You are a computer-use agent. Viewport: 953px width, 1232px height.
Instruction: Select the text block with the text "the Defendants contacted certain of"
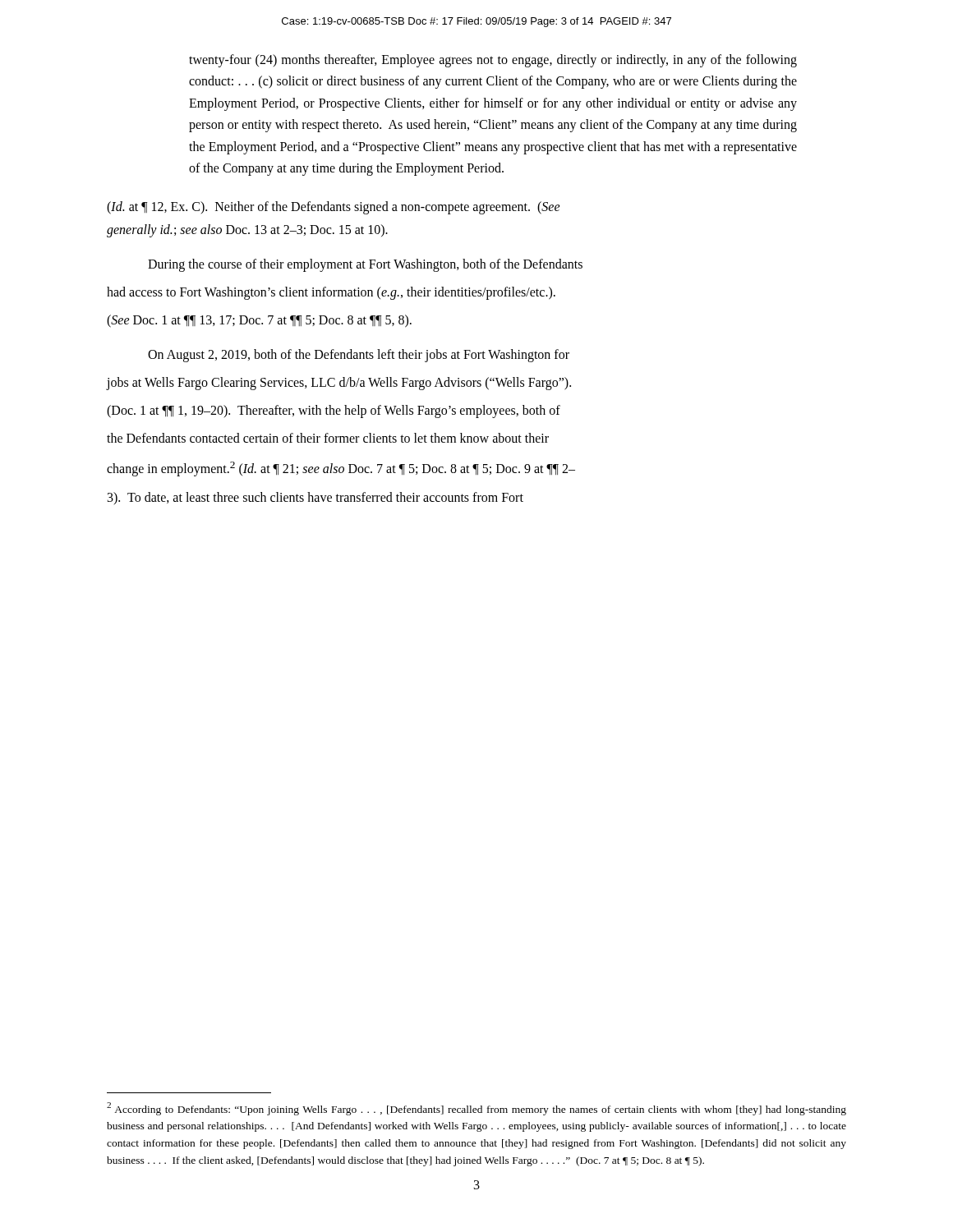coord(328,438)
